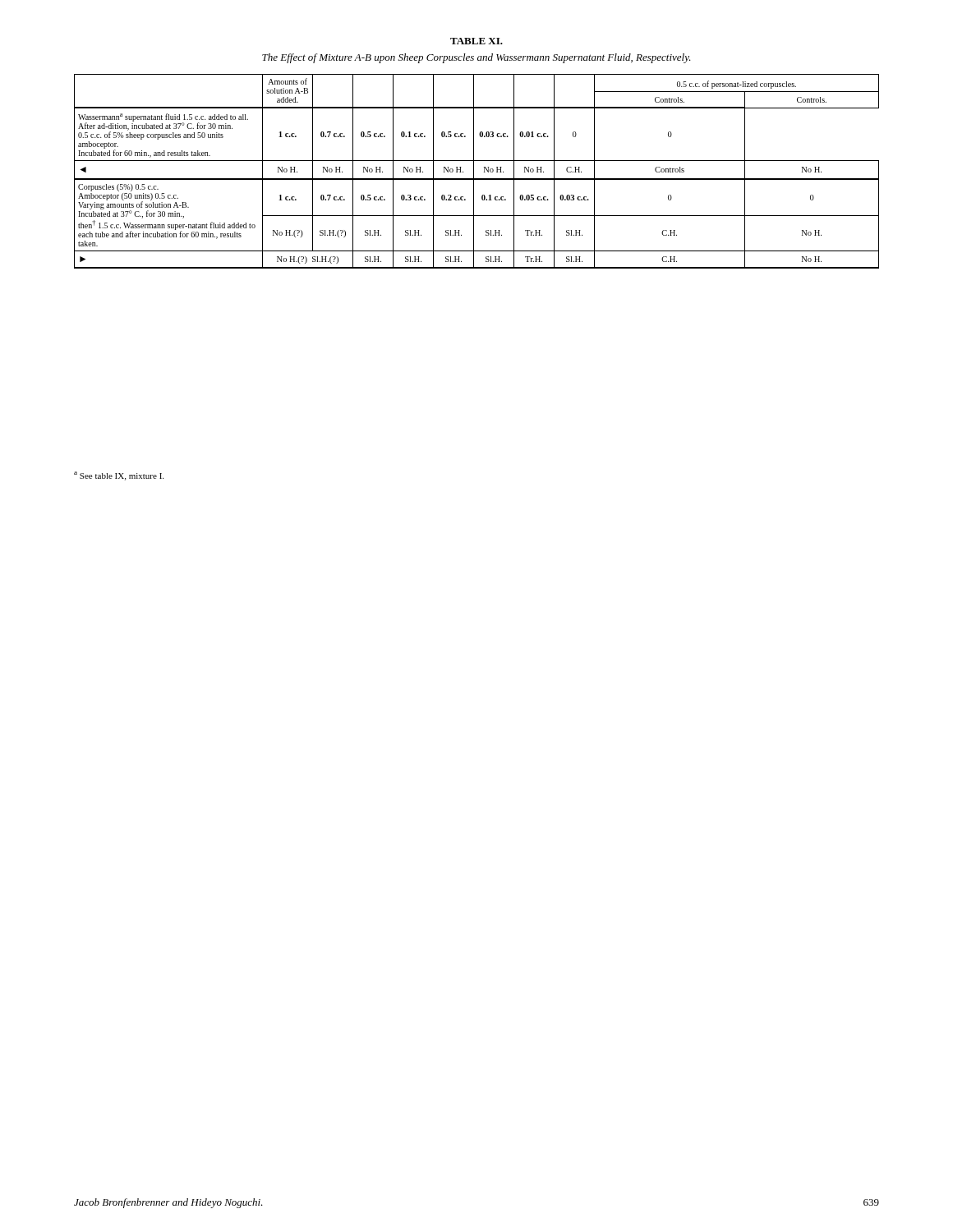Find the region starting "The Effect of Mixture A-B upon"
The image size is (953, 1232).
(476, 57)
